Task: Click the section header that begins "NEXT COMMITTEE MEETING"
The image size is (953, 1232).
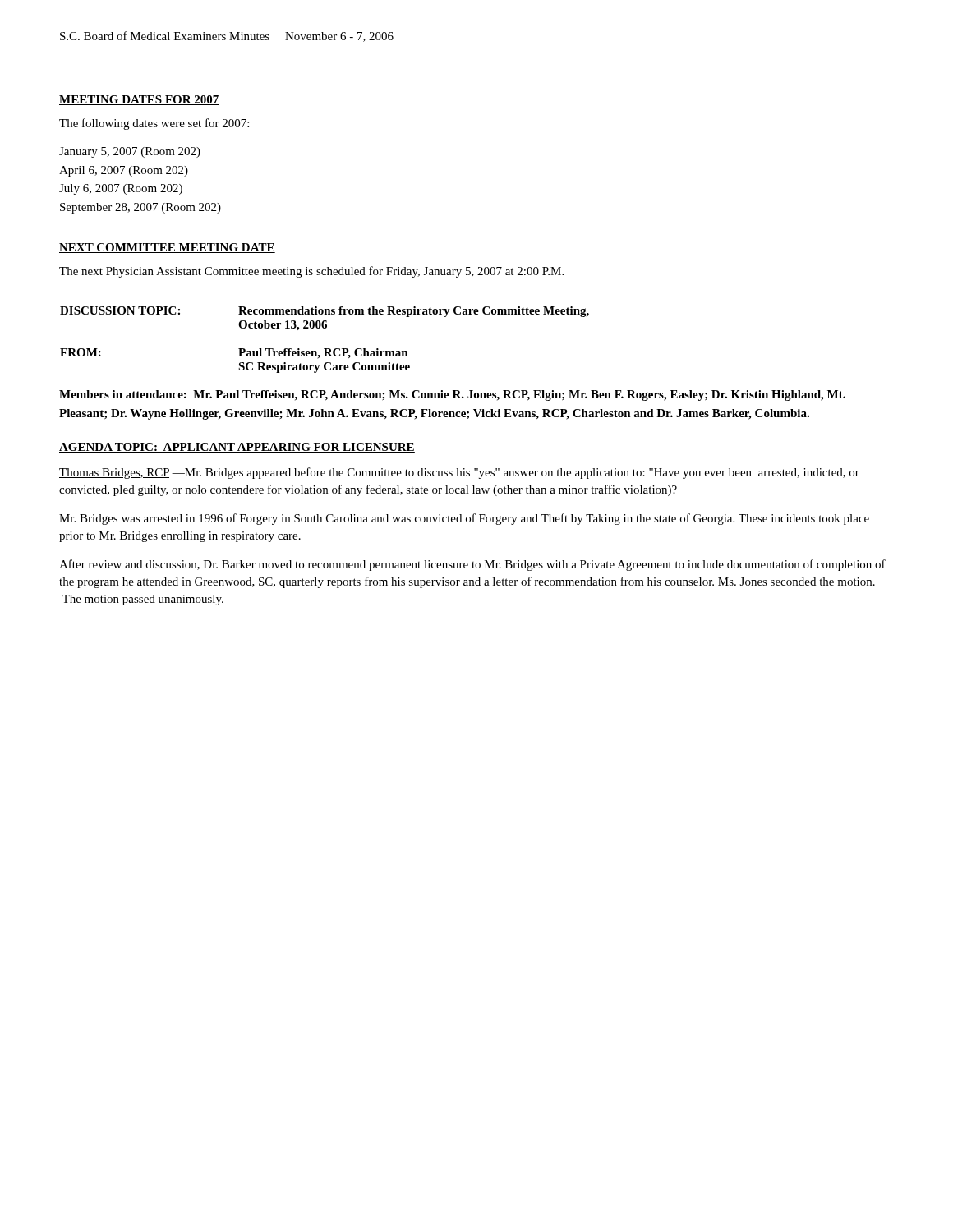Action: pos(167,247)
